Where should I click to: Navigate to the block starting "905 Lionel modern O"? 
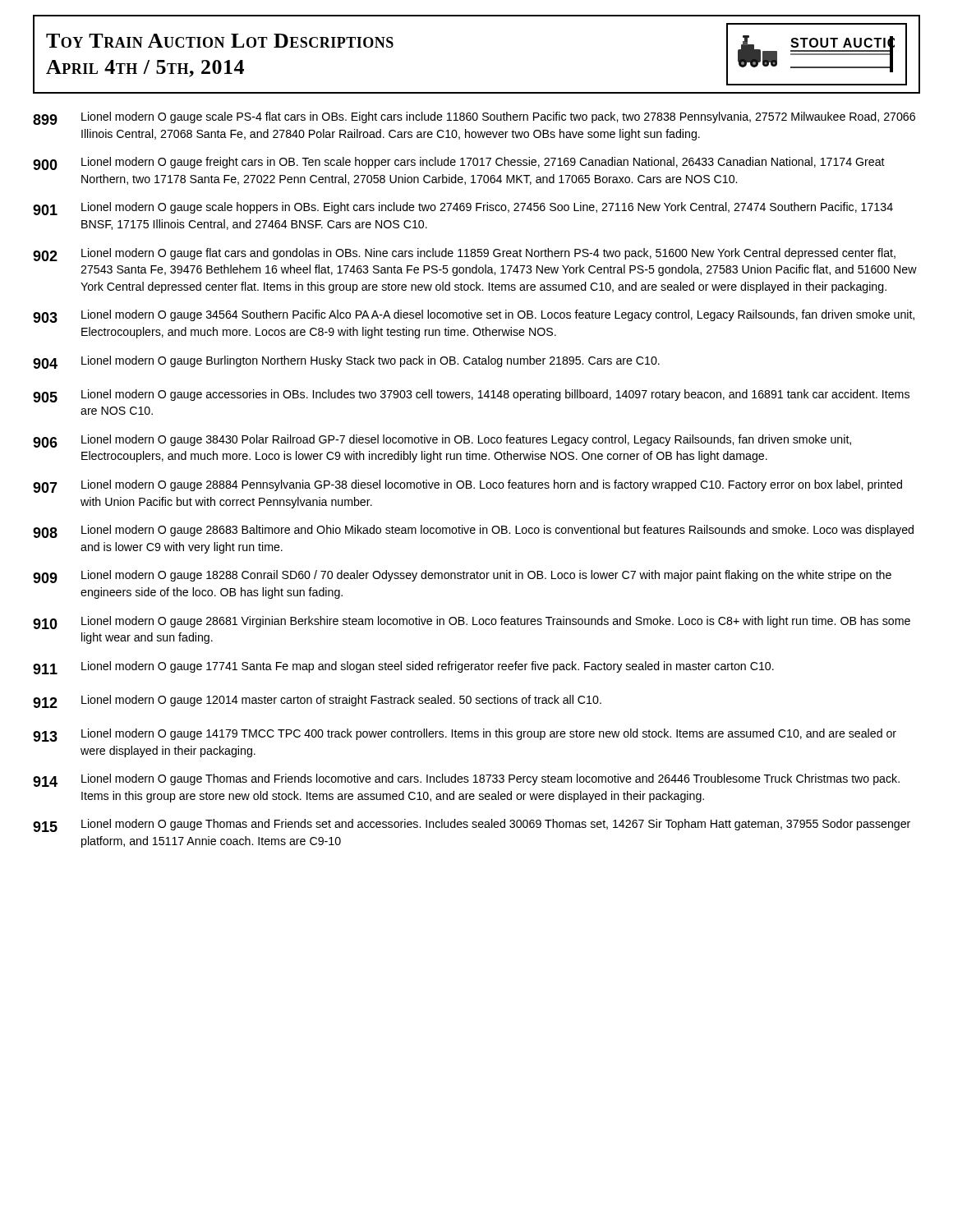pyautogui.click(x=476, y=403)
